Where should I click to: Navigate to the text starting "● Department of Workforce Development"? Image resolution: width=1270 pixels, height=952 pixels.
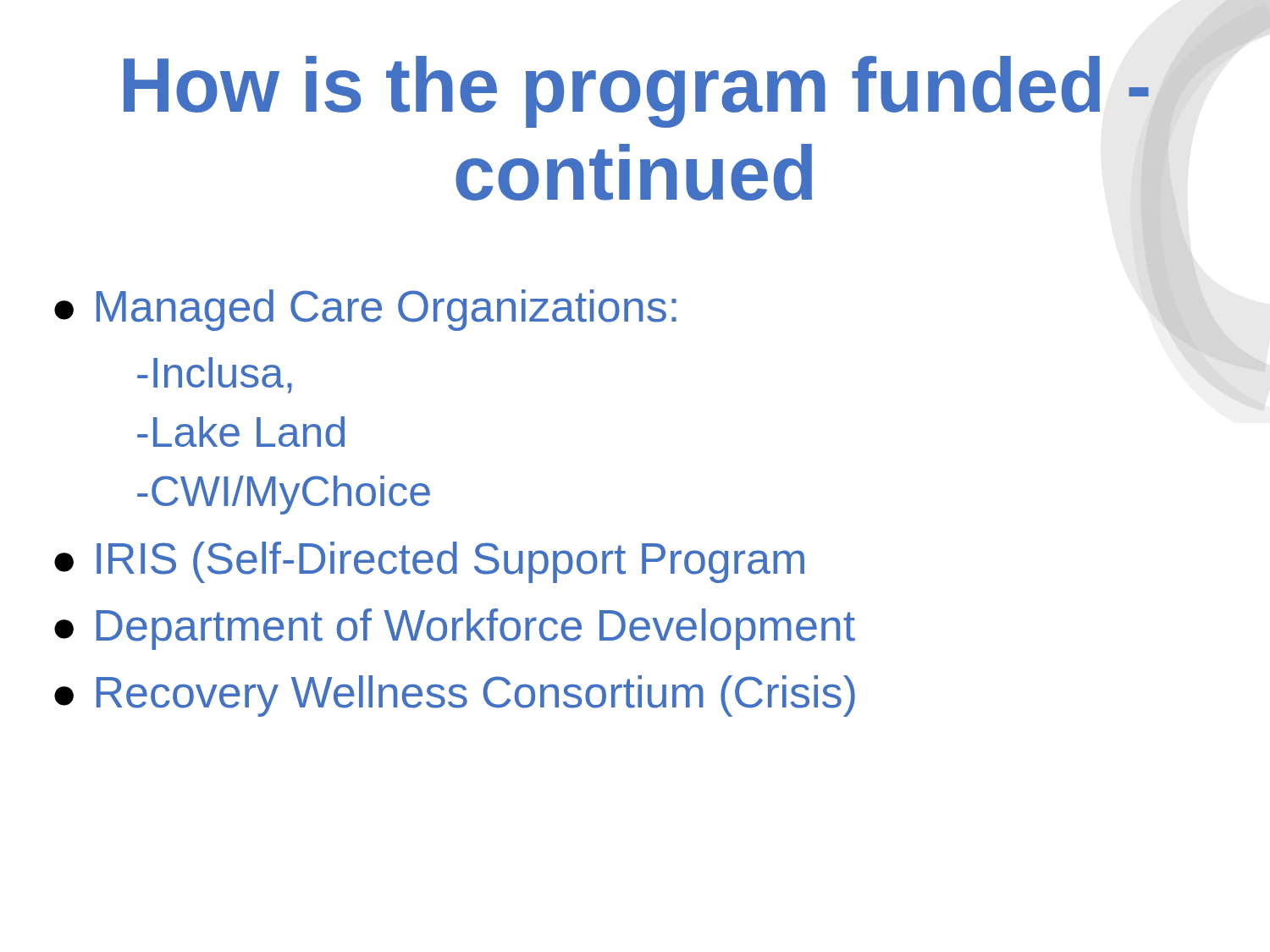pyautogui.click(x=453, y=626)
